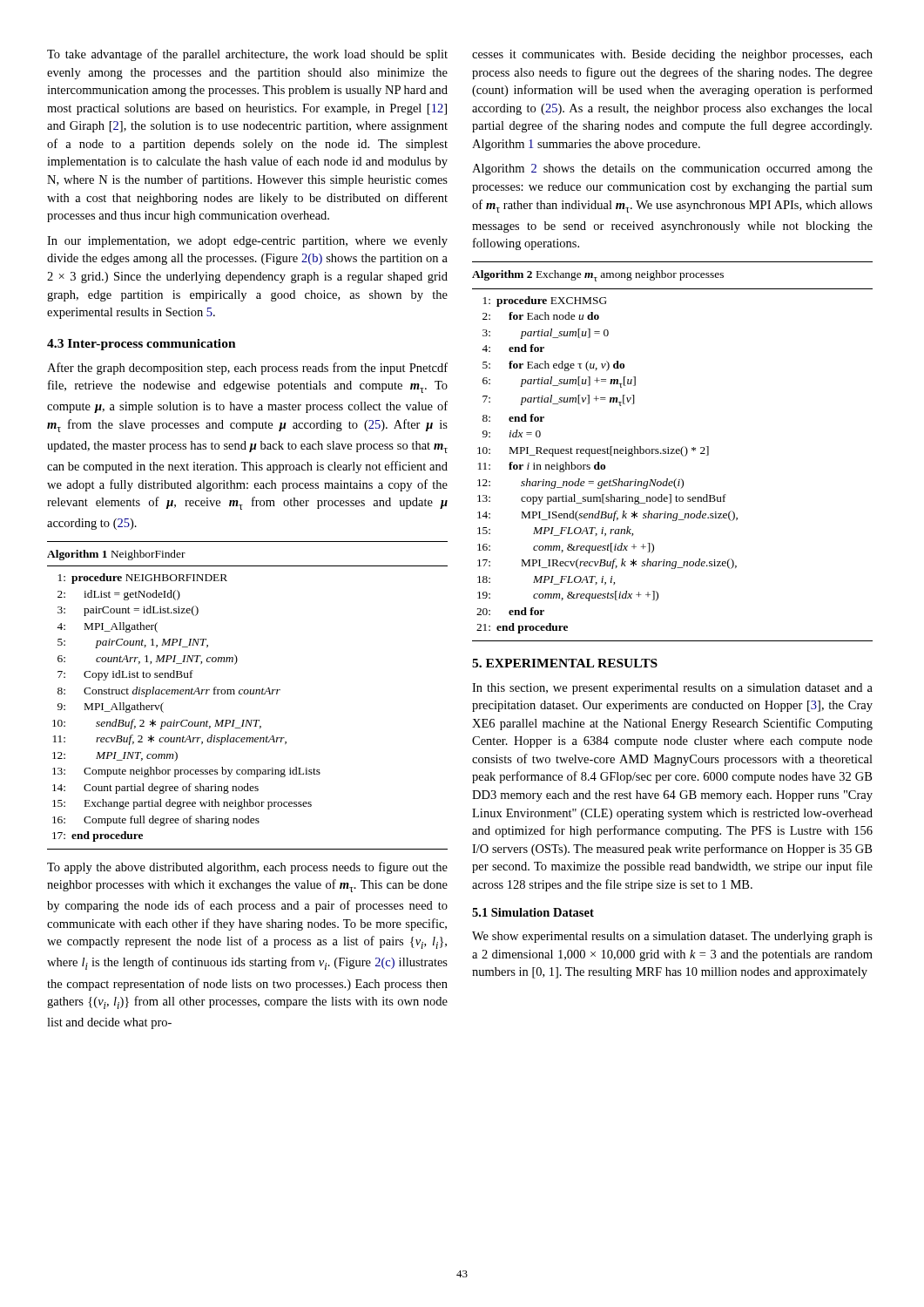Navigate to the region starting "In this section, we"
The width and height of the screenshot is (924, 1307).
(x=672, y=786)
